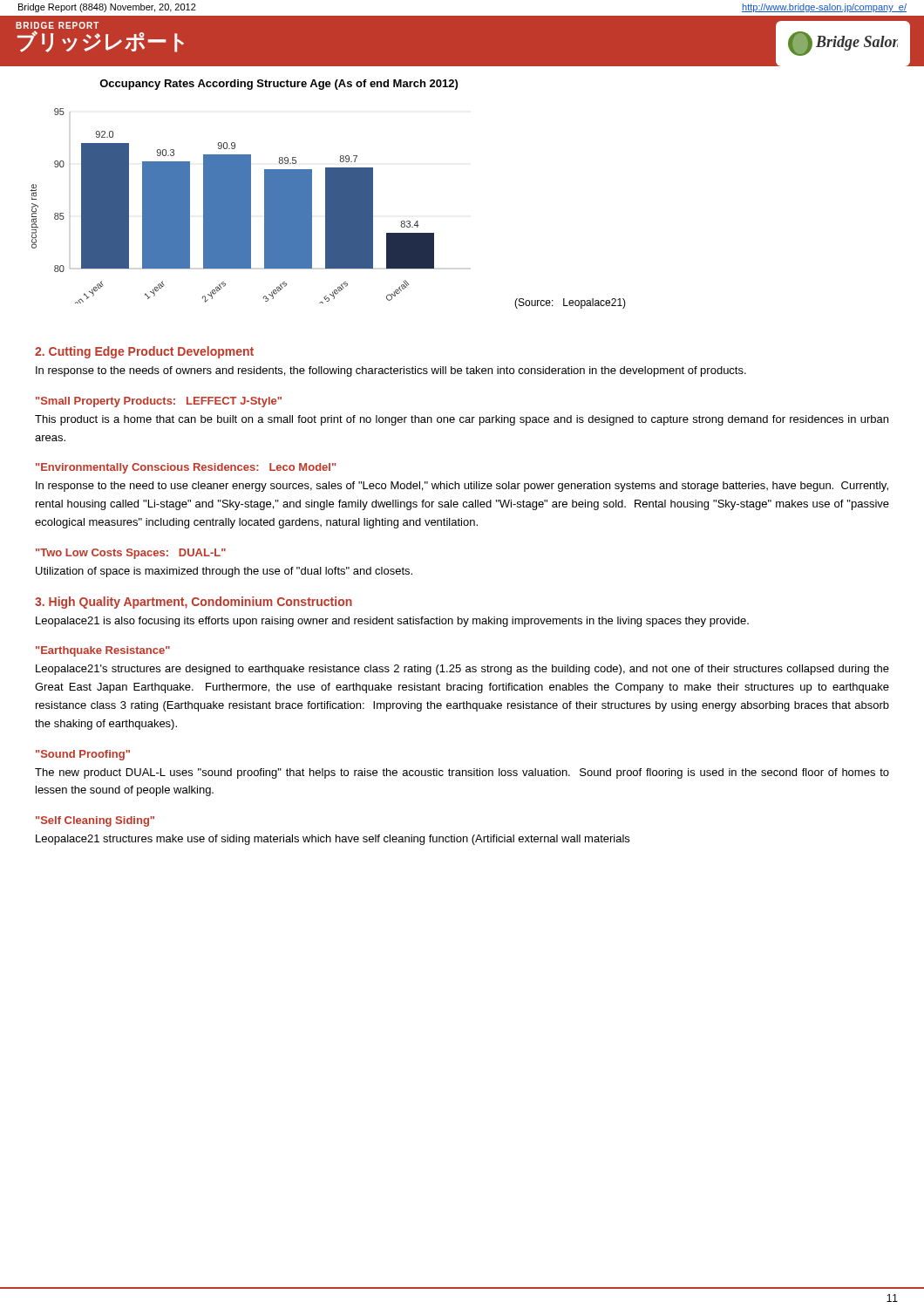Find the block on this page that starts "Utilization of space is maximized through the use"
This screenshot has height=1308, width=924.
[224, 572]
